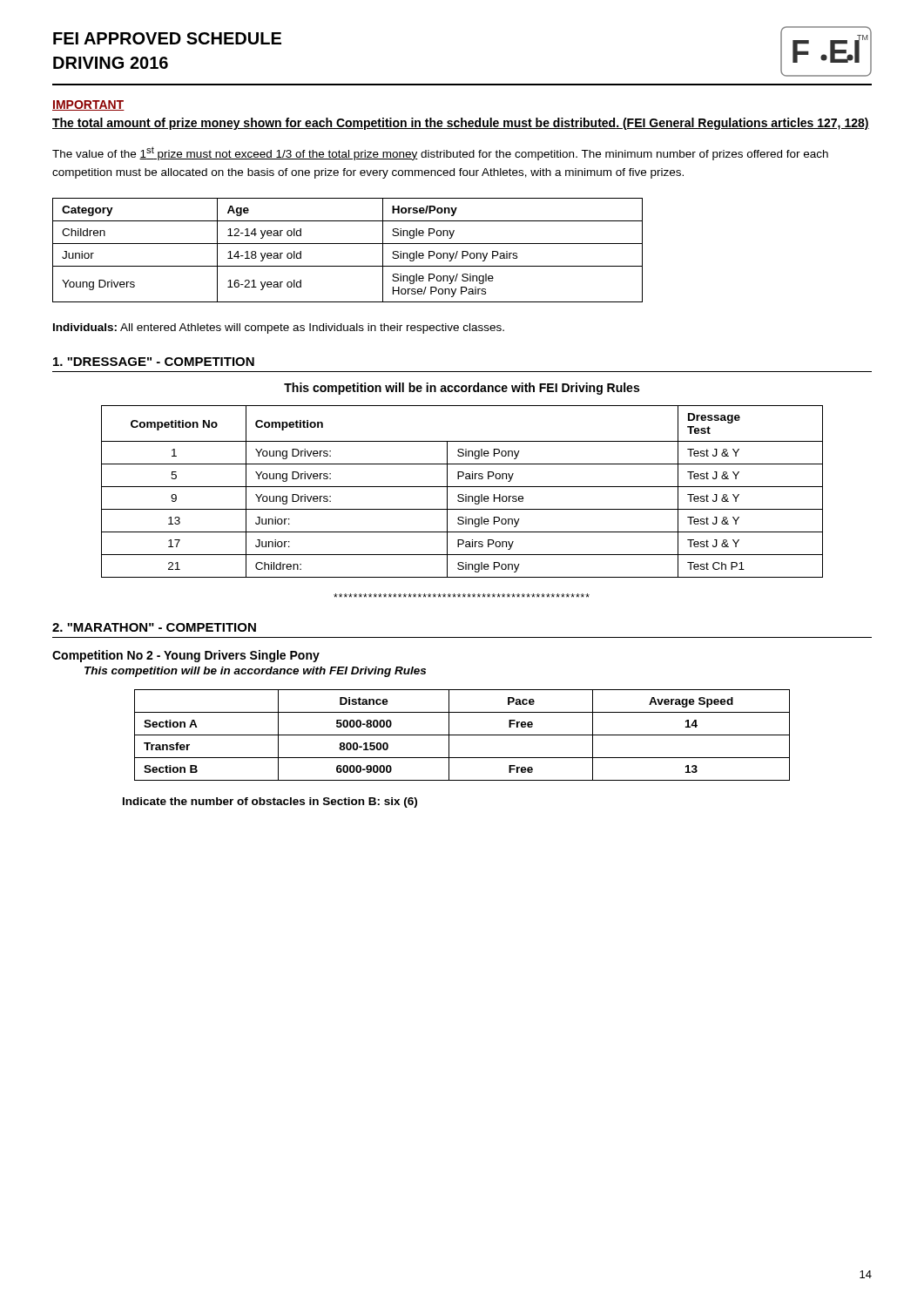Where is the passage that starts "The value of the 1st prize"?
Image resolution: width=924 pixels, height=1307 pixels.
point(440,161)
